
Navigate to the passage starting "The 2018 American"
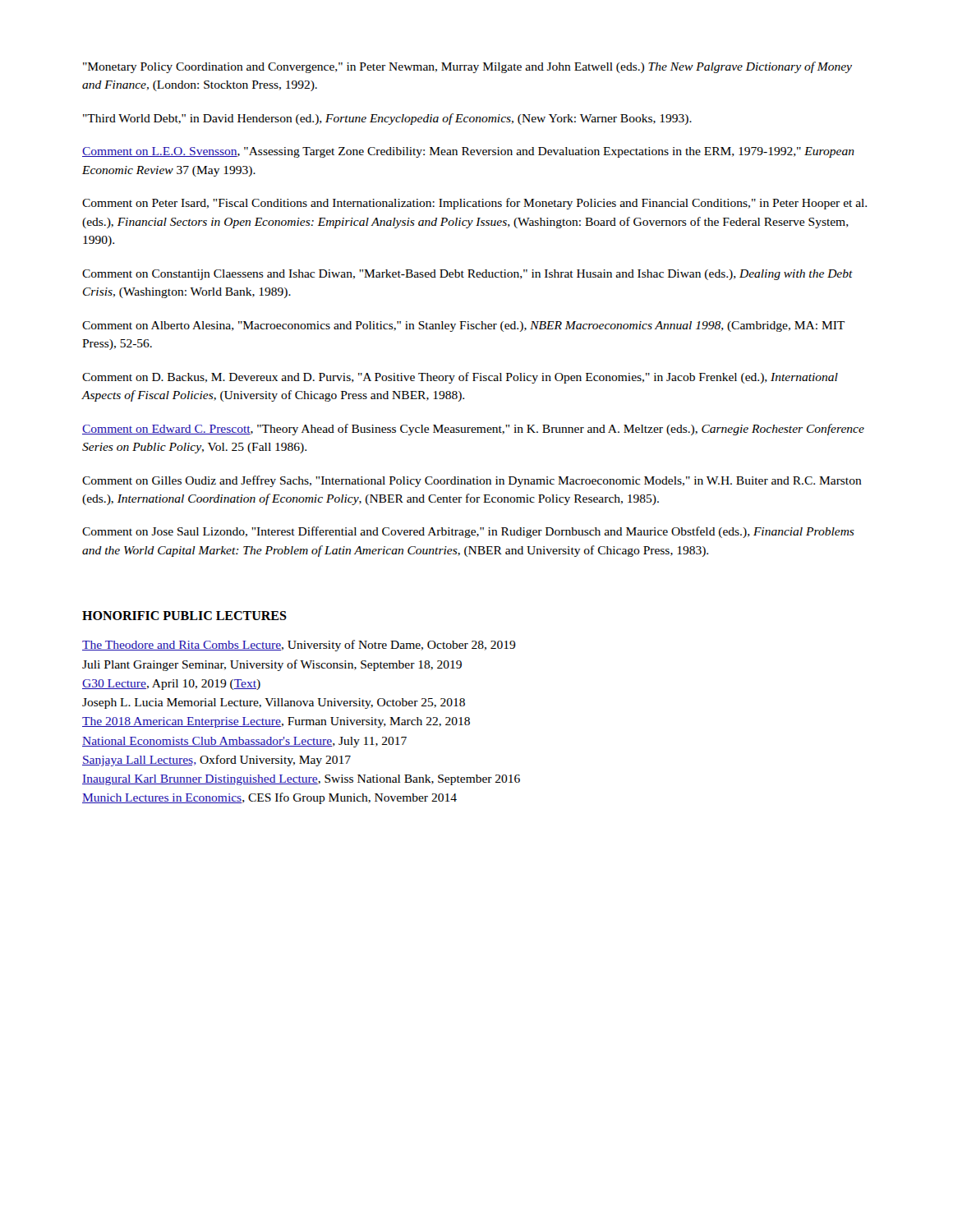(276, 721)
